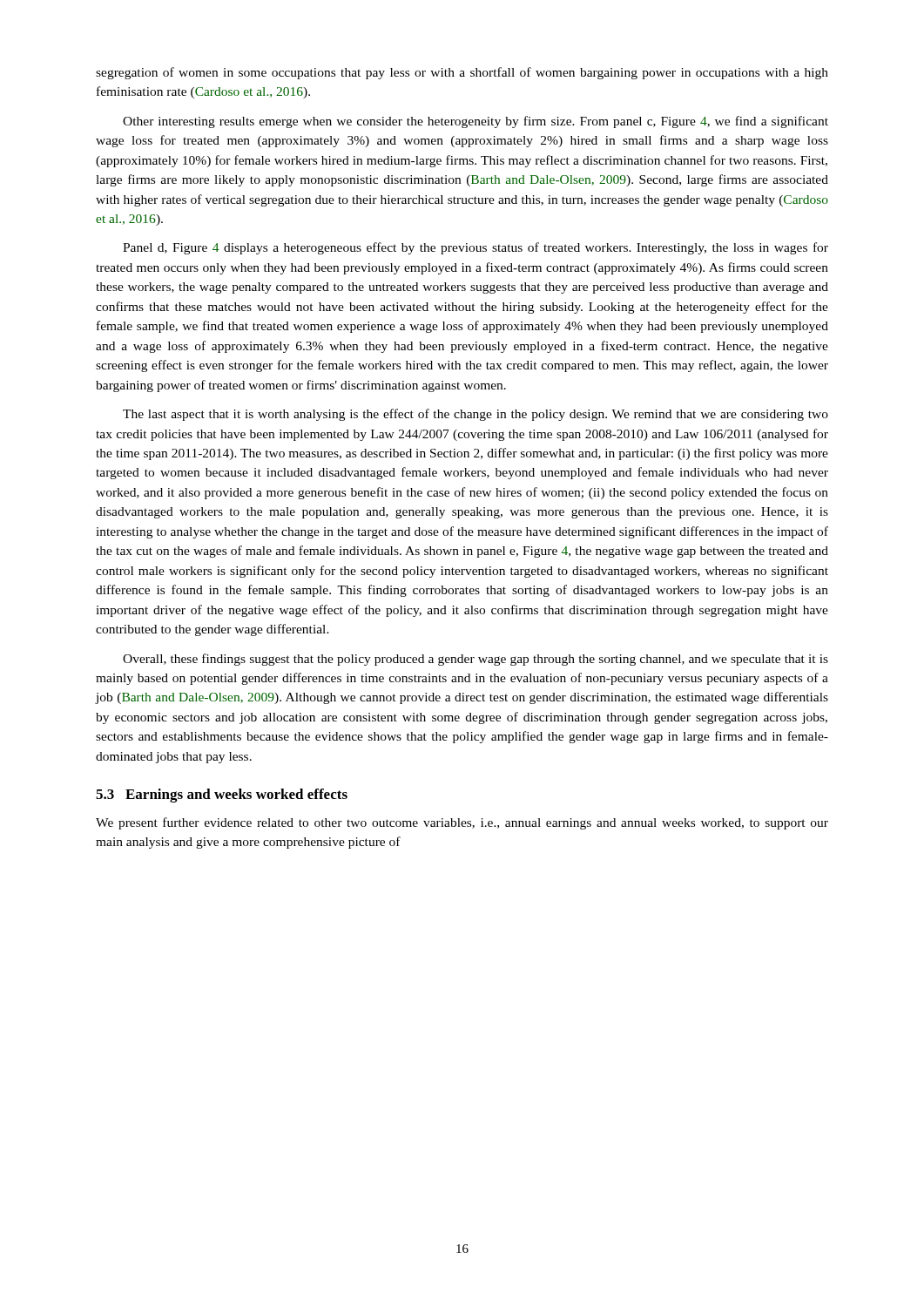Where is the passage that starts "Overall, these findings suggest that the policy"?
The width and height of the screenshot is (924, 1307).
coord(462,707)
